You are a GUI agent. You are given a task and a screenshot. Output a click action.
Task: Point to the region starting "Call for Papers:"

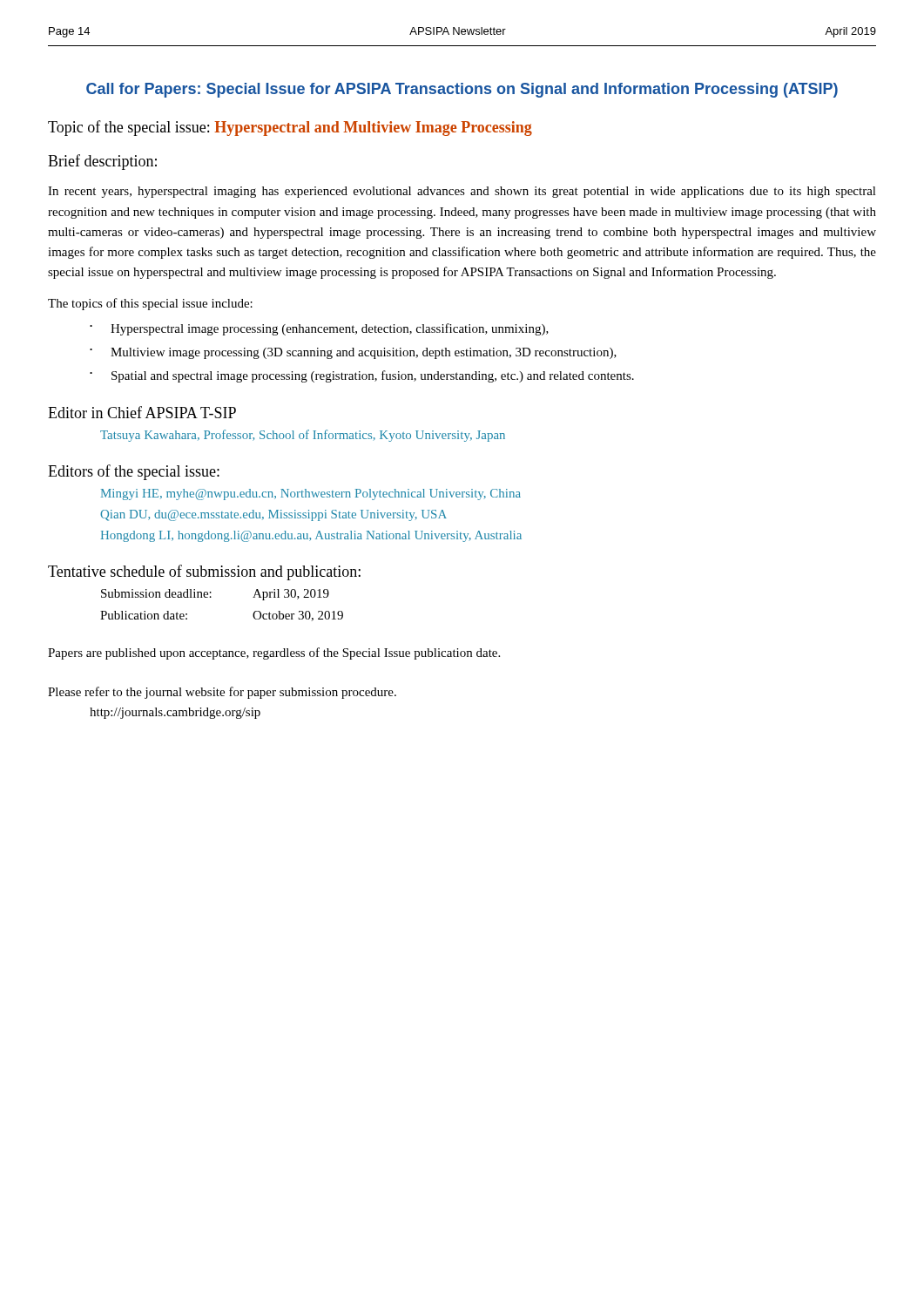[462, 89]
